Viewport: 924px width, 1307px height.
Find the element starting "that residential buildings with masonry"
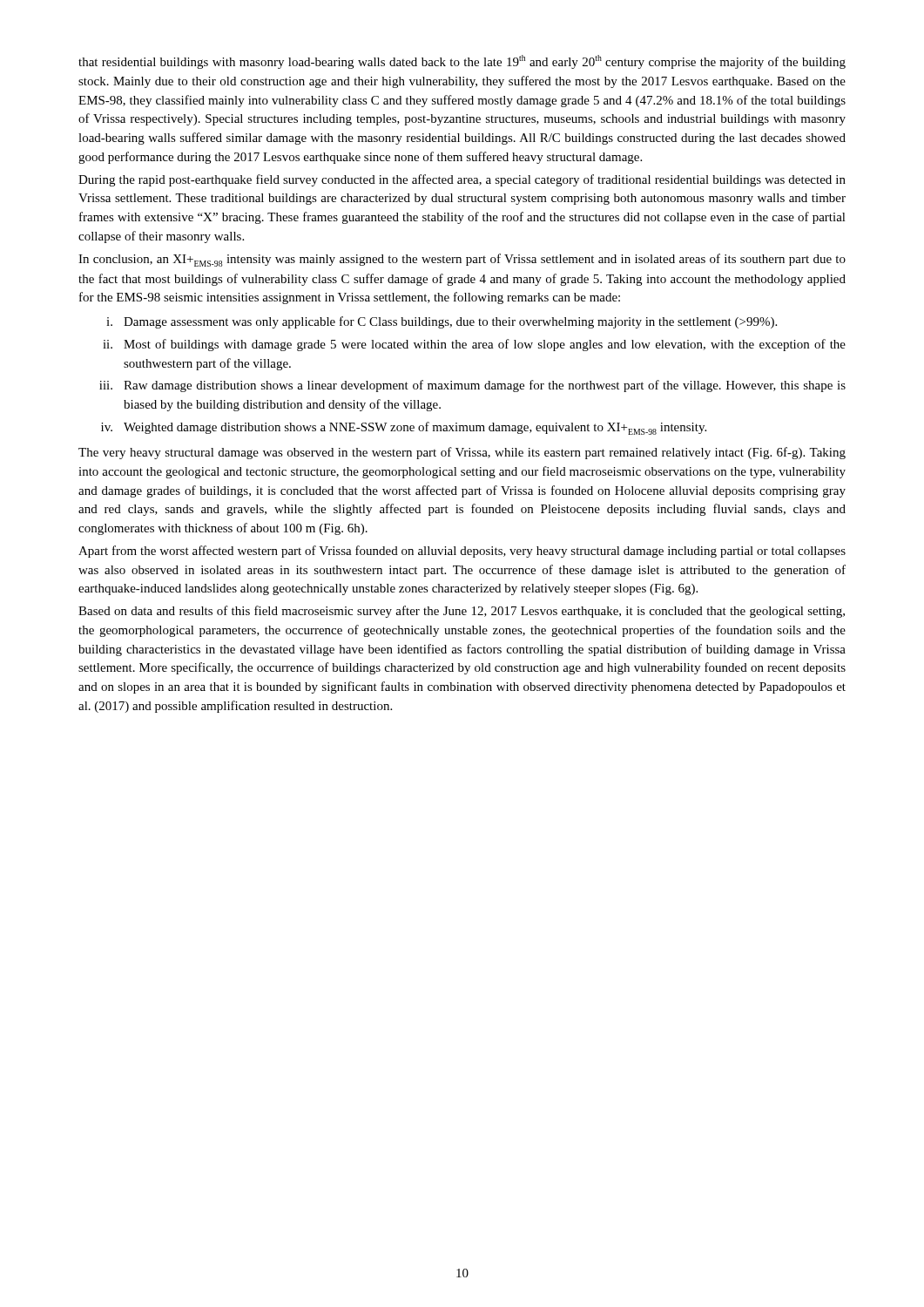462,110
